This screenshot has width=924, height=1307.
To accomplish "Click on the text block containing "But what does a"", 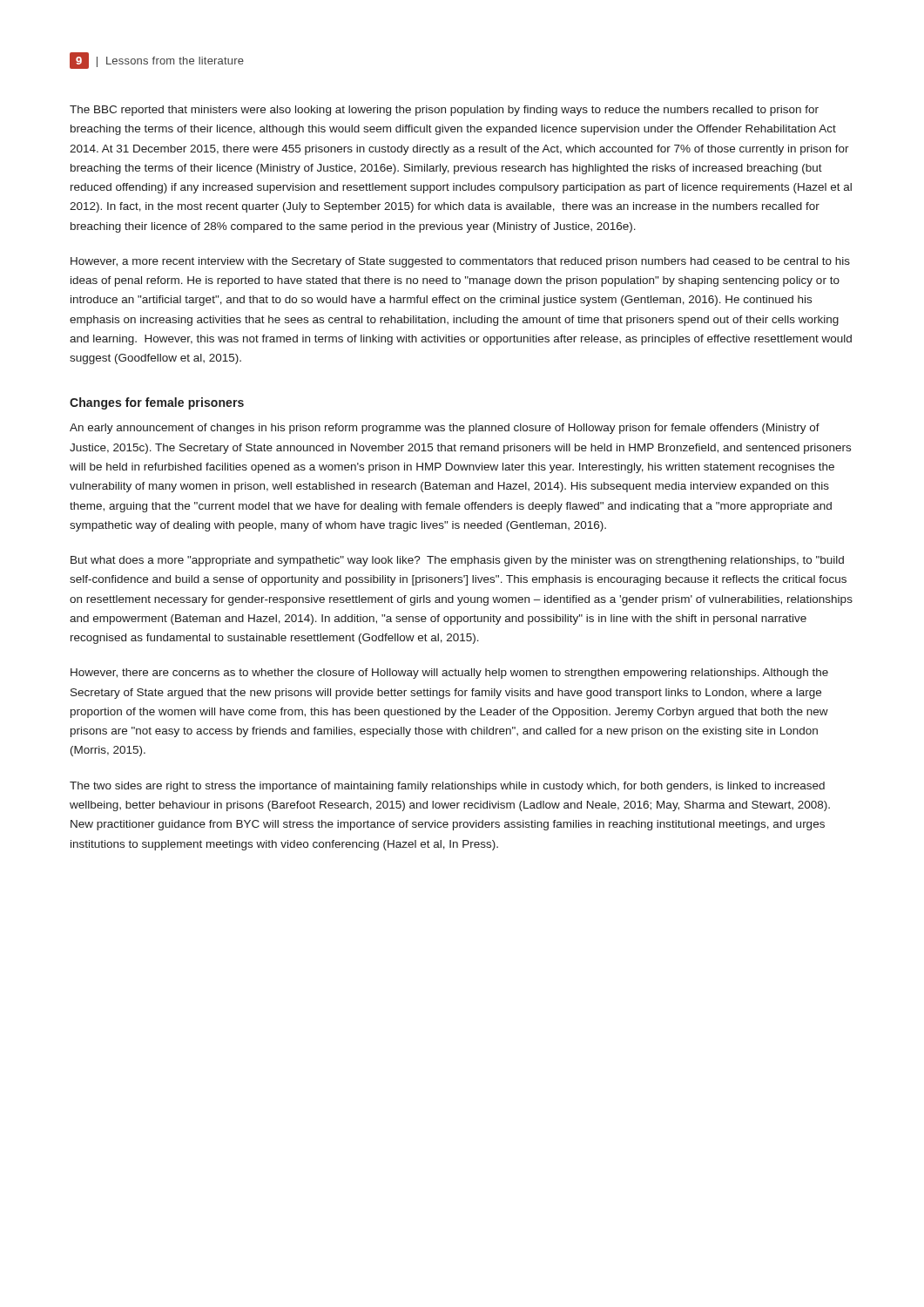I will (x=461, y=599).
